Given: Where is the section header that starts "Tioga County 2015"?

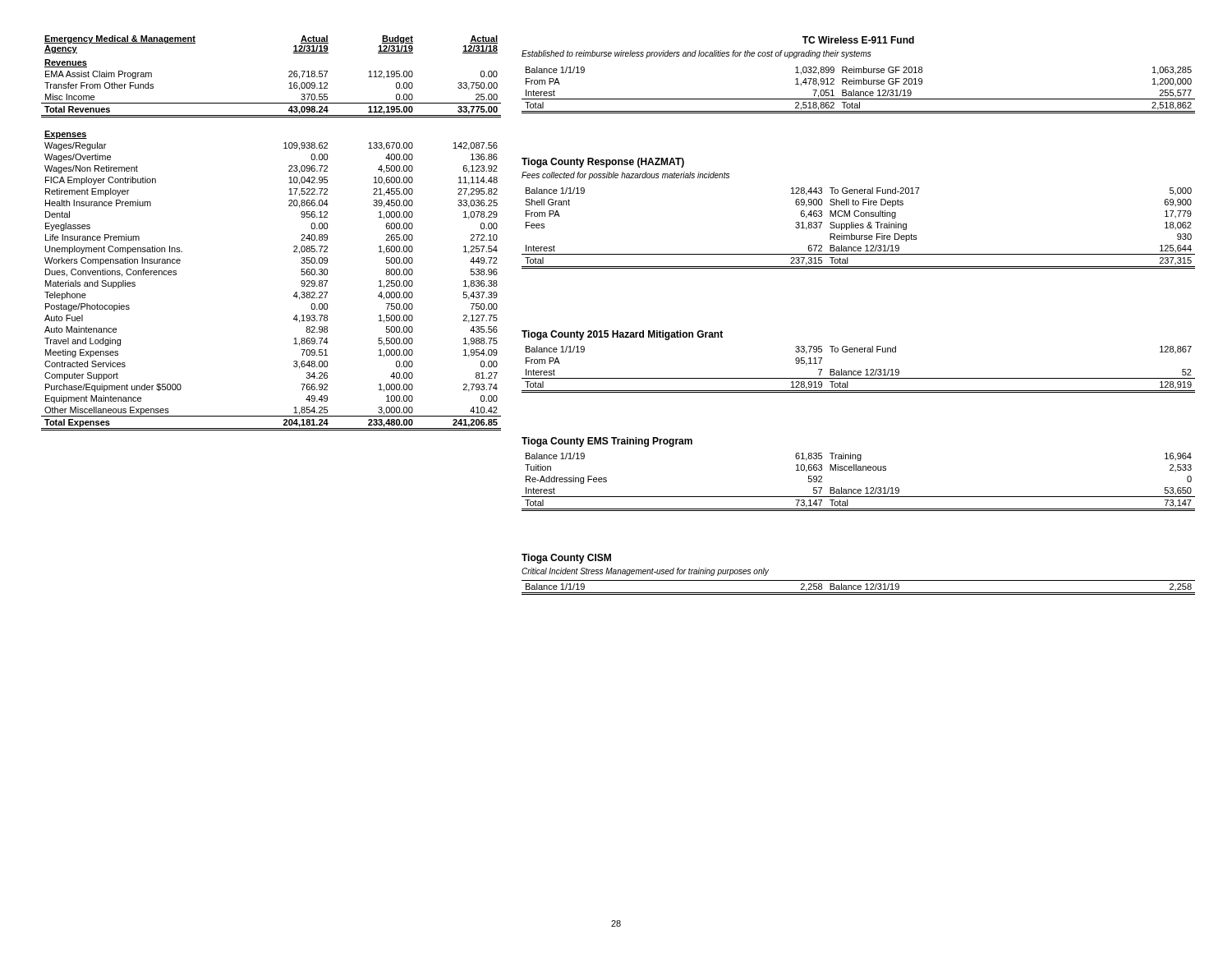Looking at the screenshot, I should tap(622, 334).
